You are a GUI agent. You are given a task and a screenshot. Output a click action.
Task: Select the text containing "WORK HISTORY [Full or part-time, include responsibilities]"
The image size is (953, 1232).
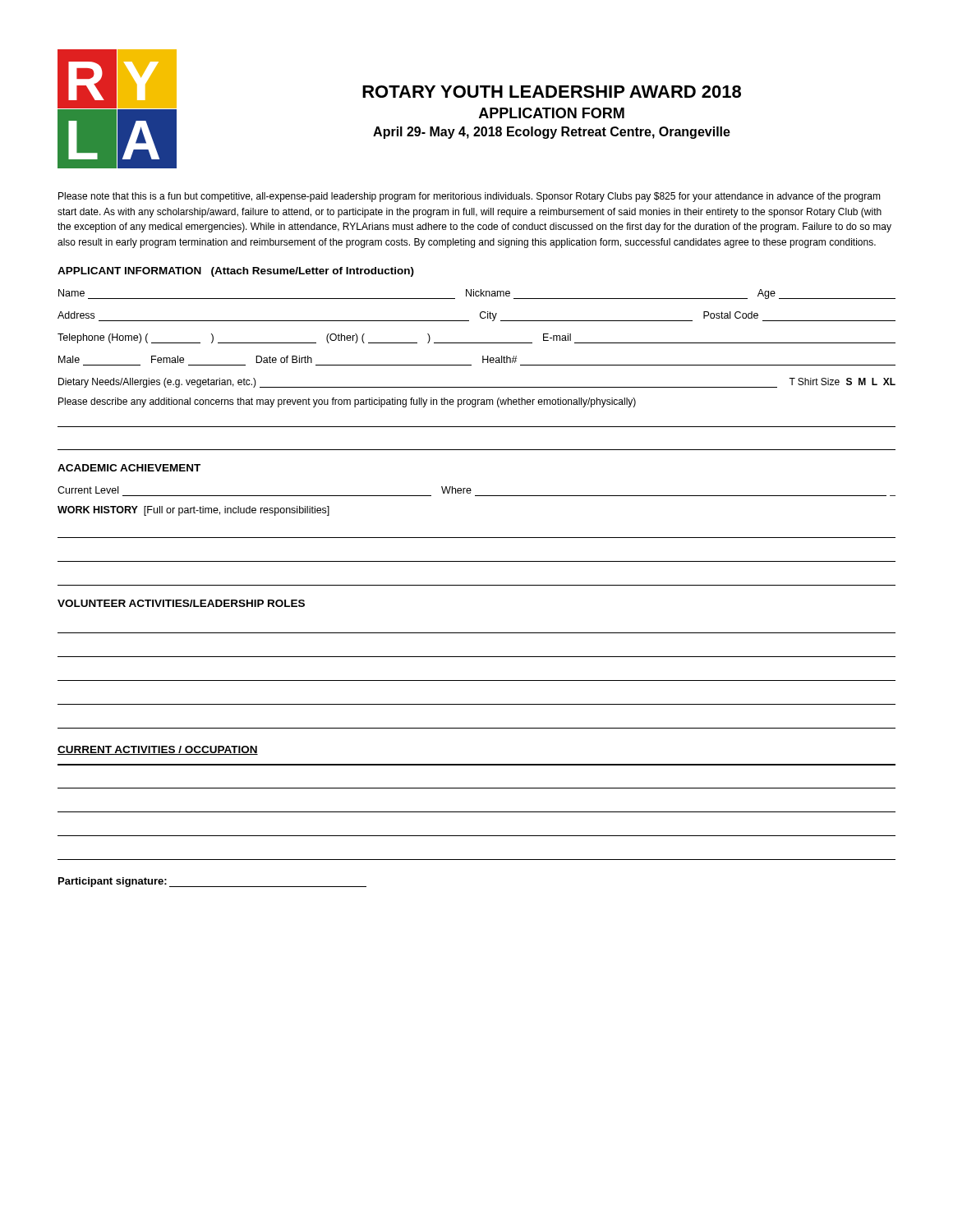coord(194,510)
